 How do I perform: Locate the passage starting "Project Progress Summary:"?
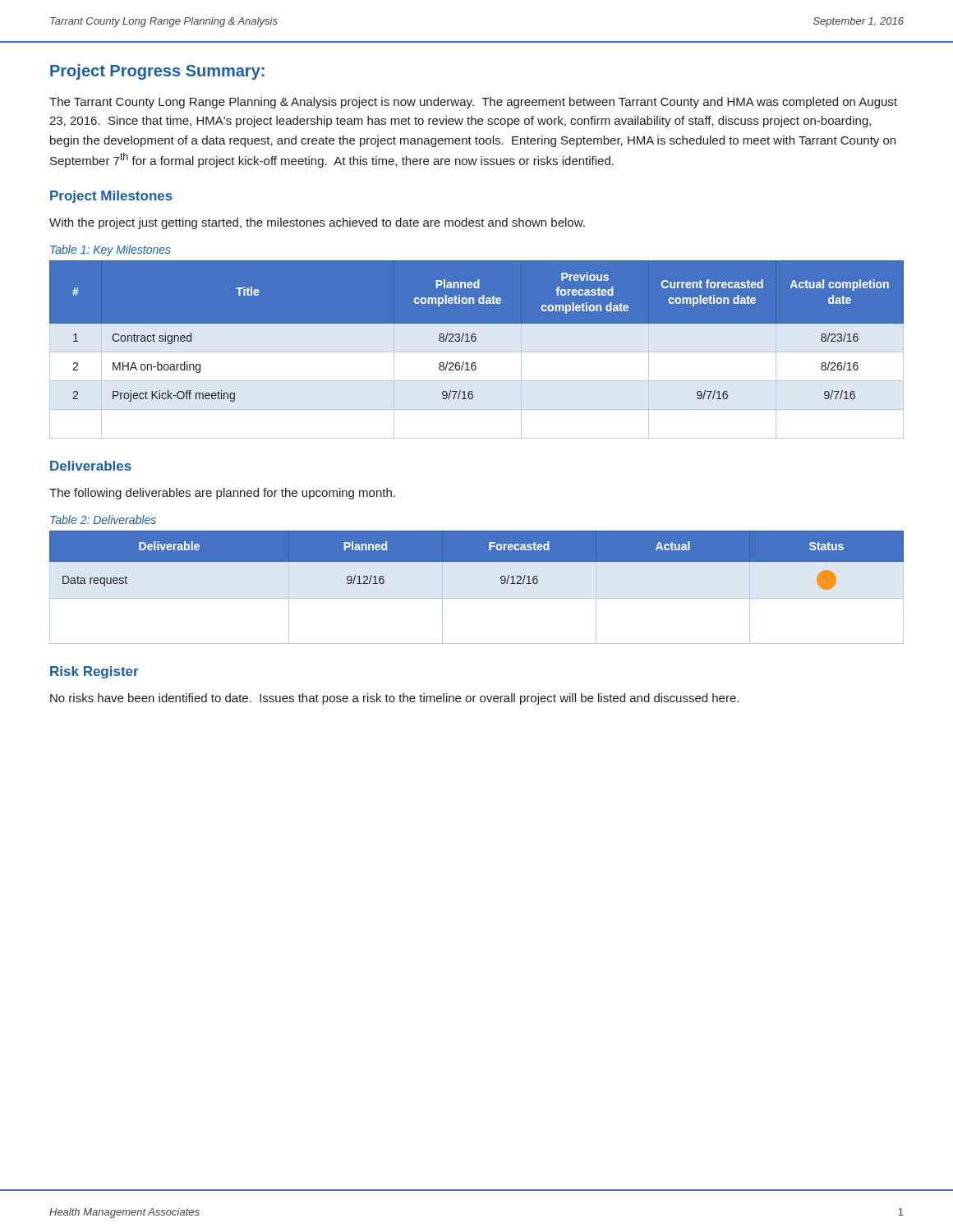click(157, 71)
